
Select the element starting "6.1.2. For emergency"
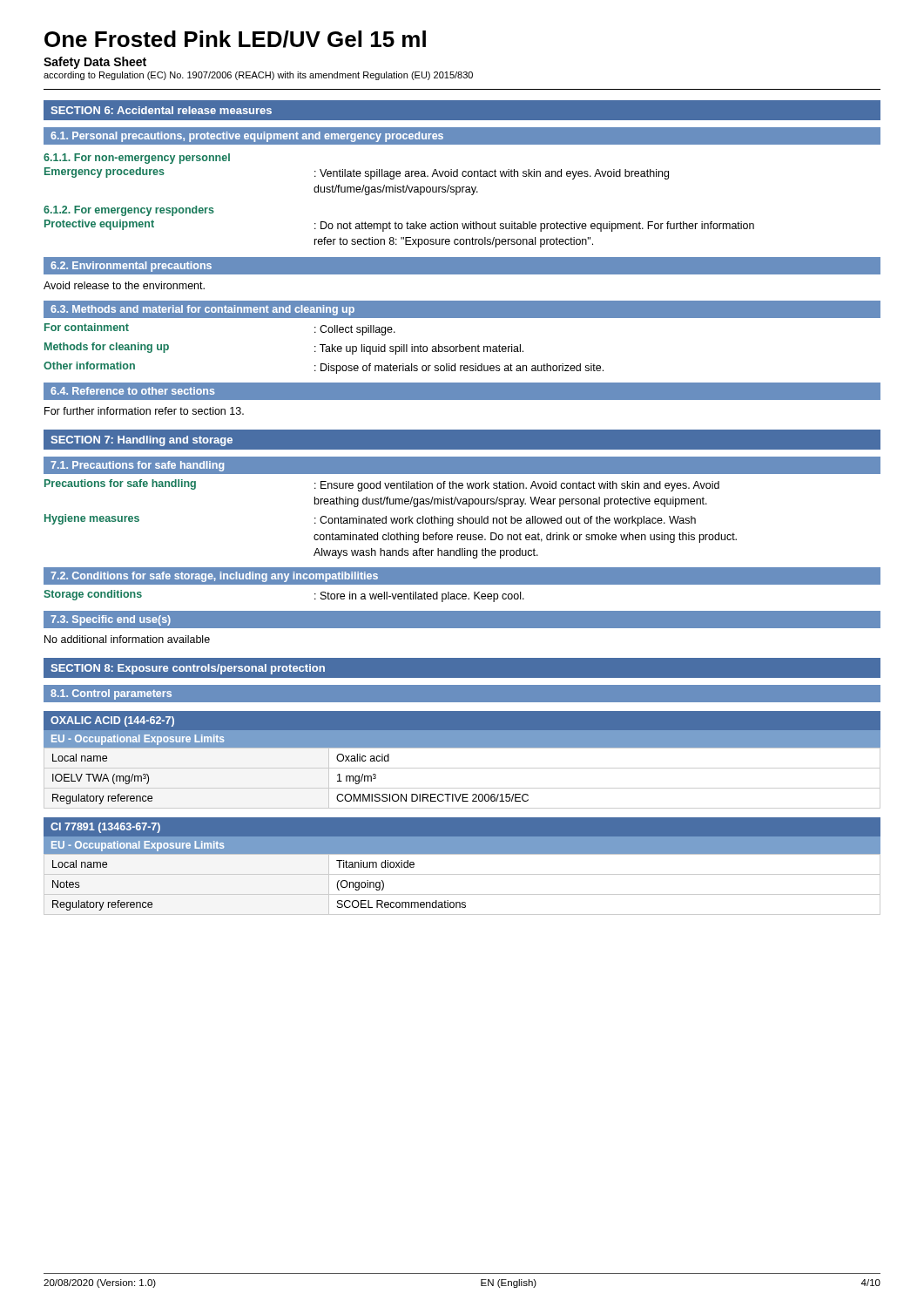(129, 211)
